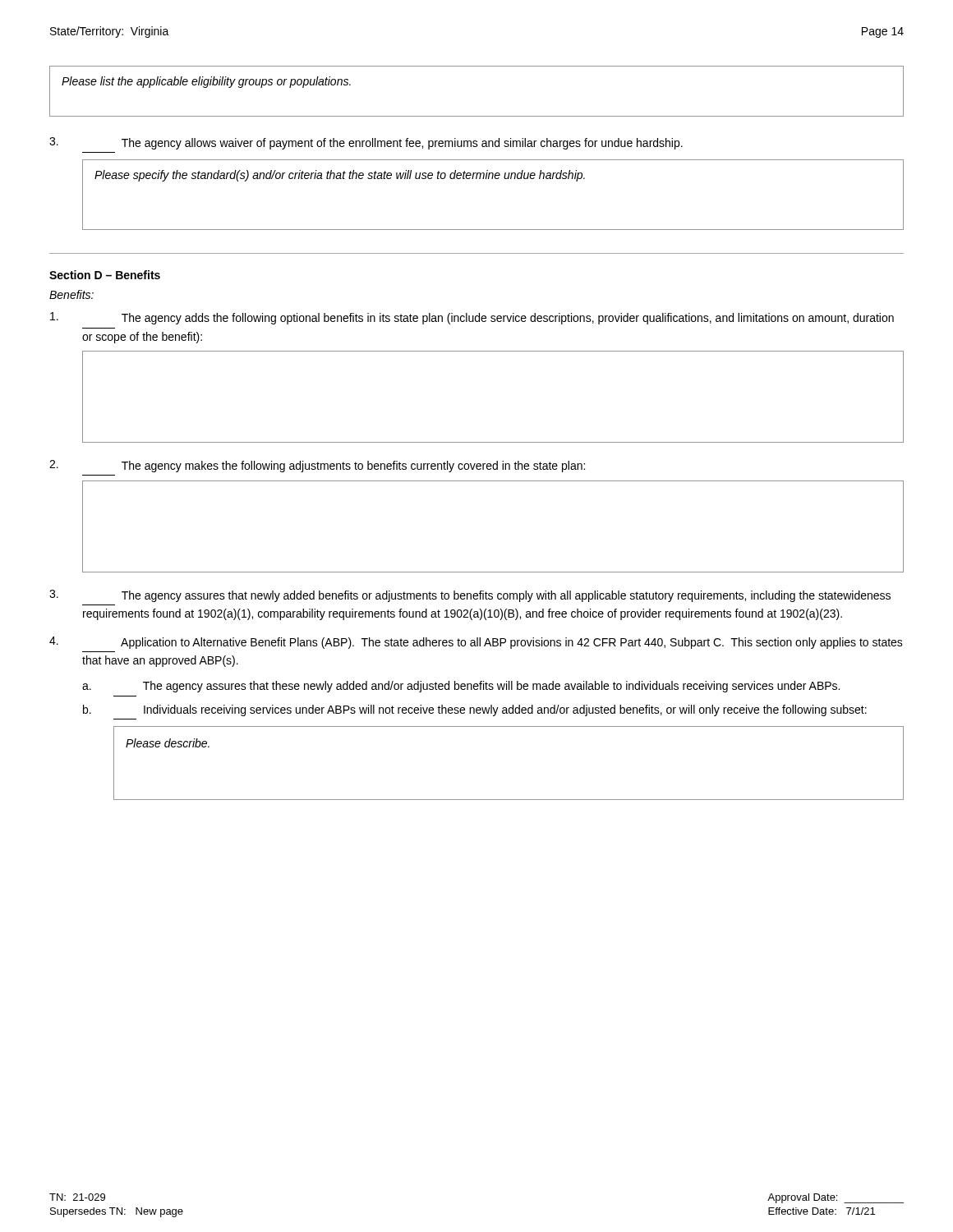Screen dimensions: 1232x953
Task: Find the element starting "Please specify the standard(s)"
Action: coord(340,175)
